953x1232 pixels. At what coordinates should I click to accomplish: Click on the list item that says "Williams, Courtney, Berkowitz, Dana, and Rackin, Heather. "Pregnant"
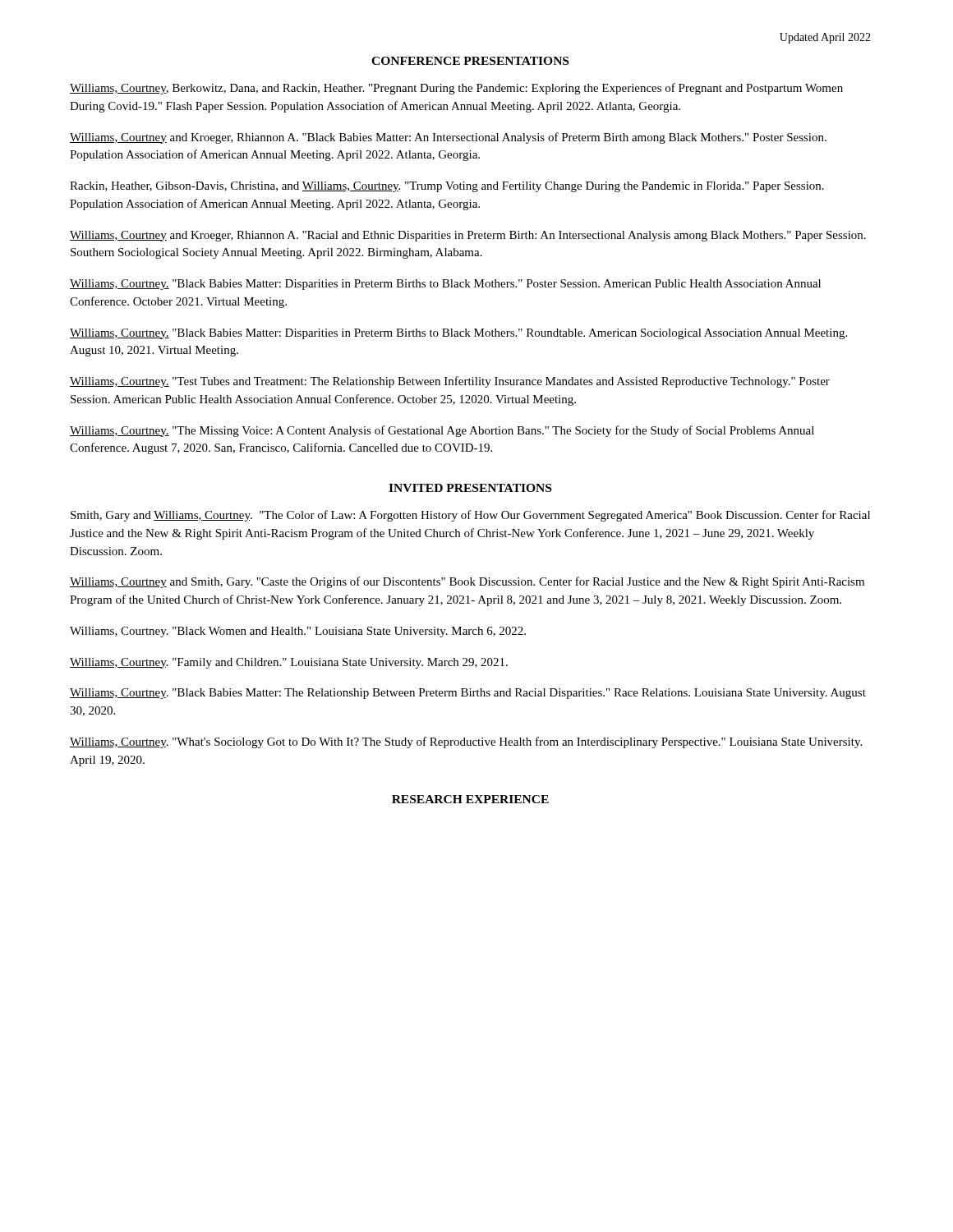[x=456, y=97]
